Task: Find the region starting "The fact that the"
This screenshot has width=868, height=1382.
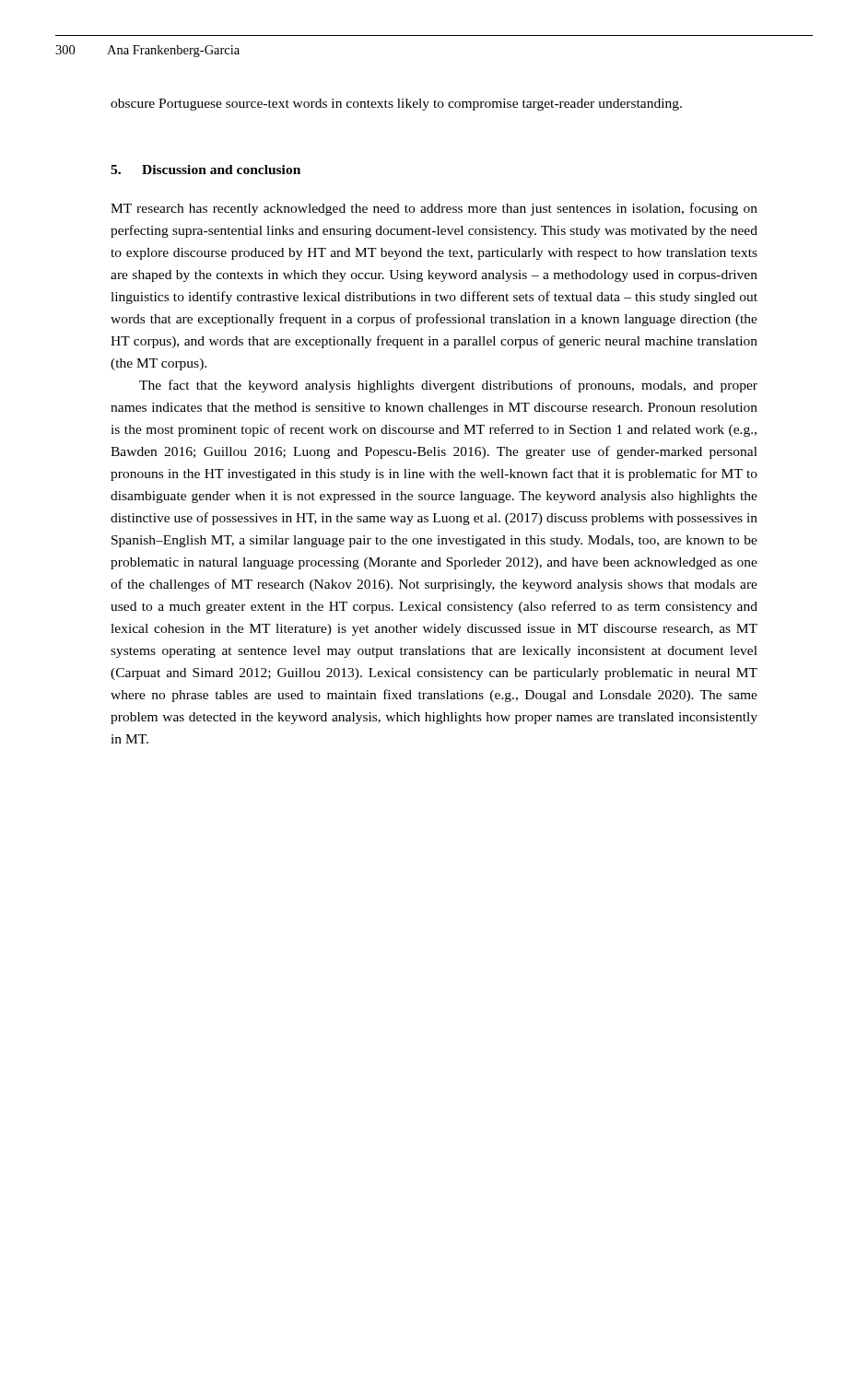Action: (434, 562)
